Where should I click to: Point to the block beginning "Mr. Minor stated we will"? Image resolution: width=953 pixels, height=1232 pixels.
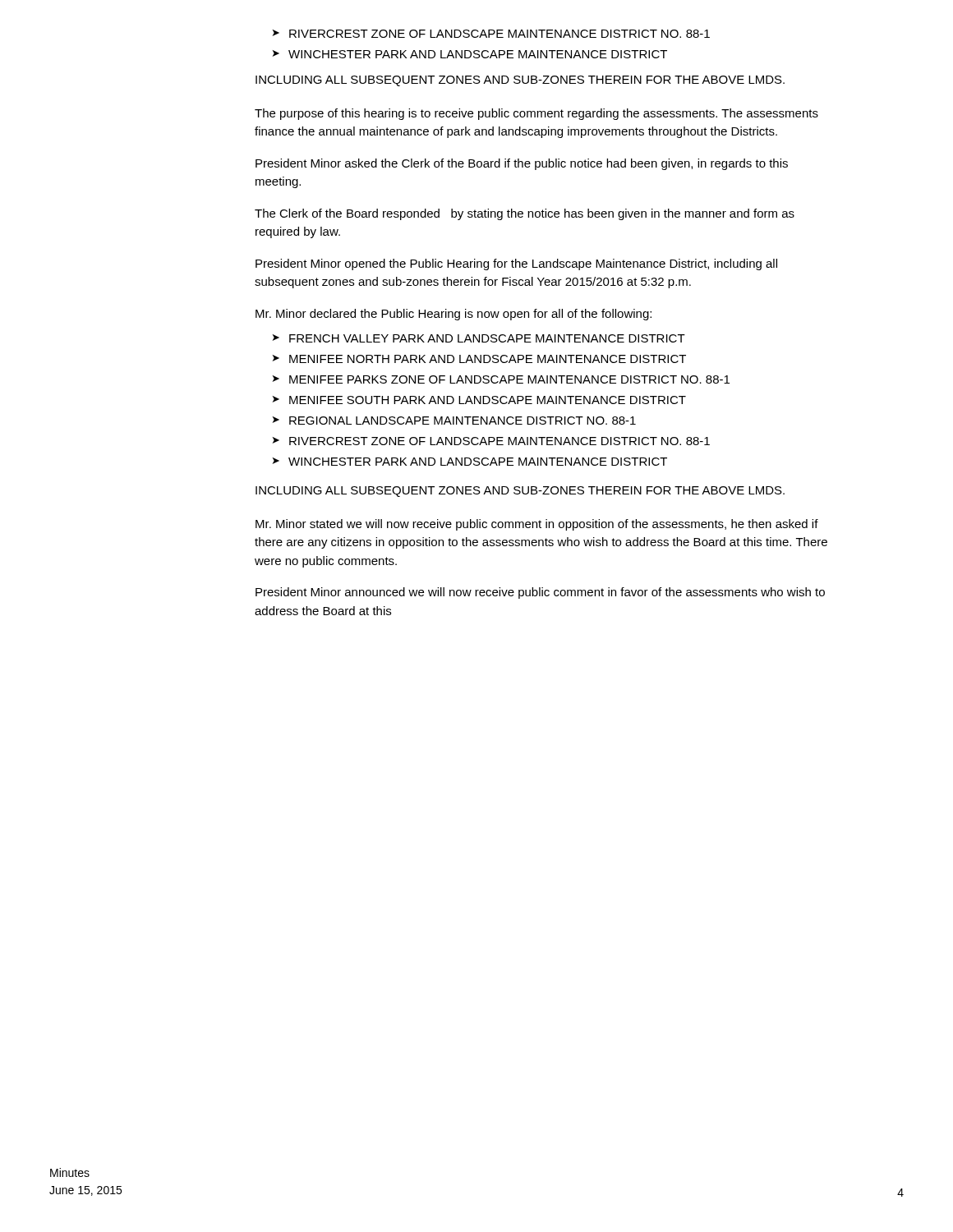pos(541,542)
